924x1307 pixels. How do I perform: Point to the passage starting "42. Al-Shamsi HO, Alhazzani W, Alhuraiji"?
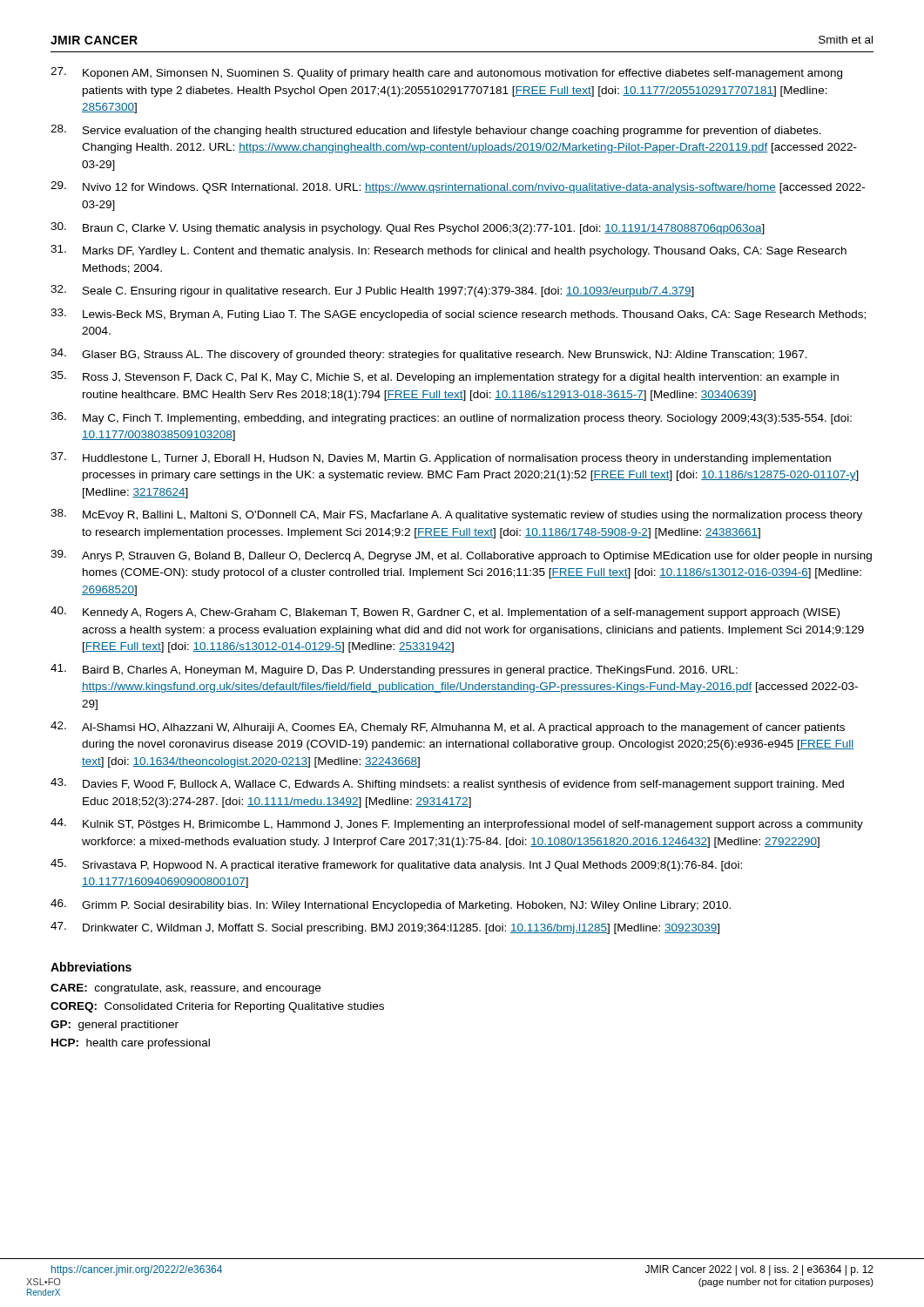pos(462,744)
